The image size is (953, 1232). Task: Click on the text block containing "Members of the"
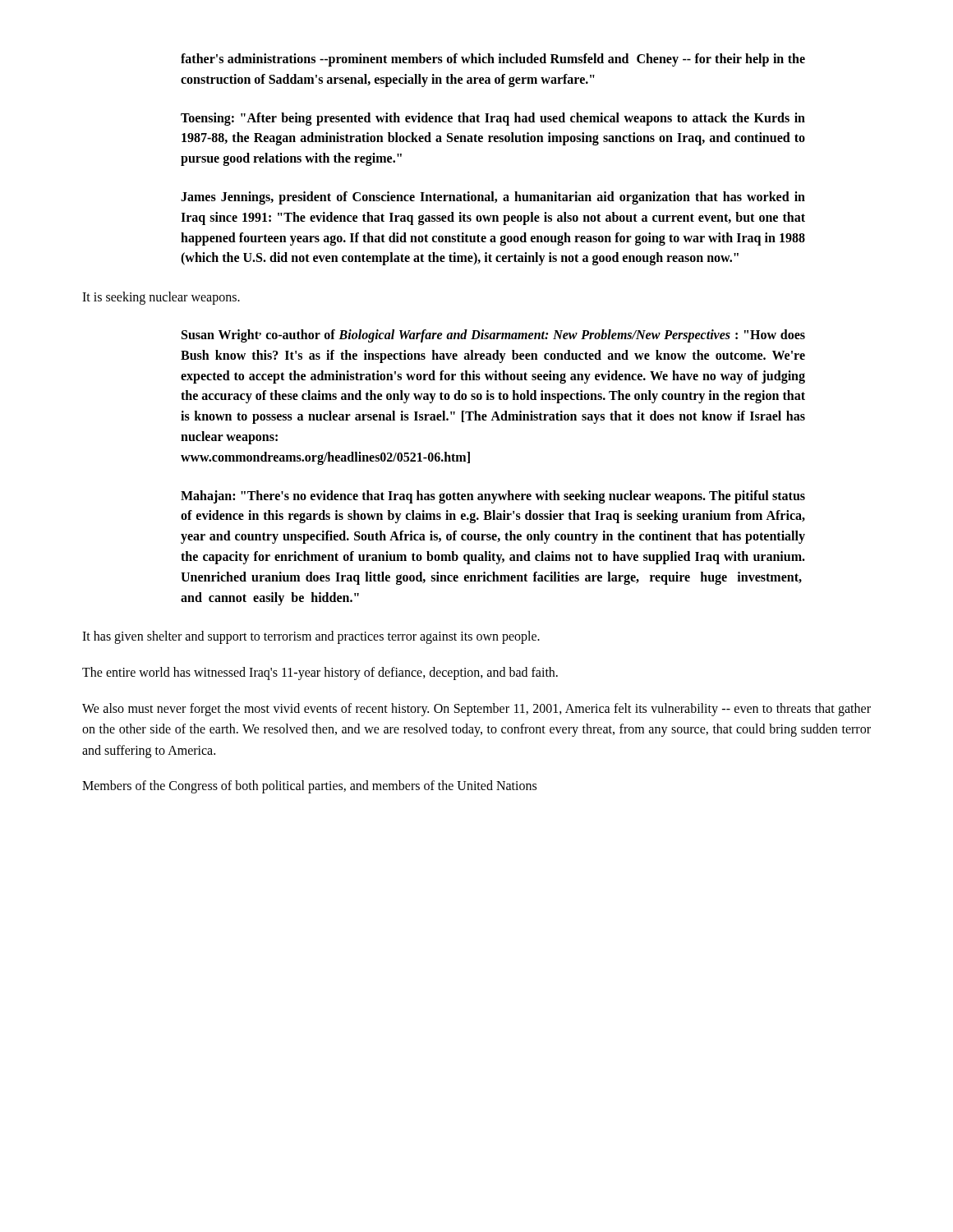click(x=310, y=786)
